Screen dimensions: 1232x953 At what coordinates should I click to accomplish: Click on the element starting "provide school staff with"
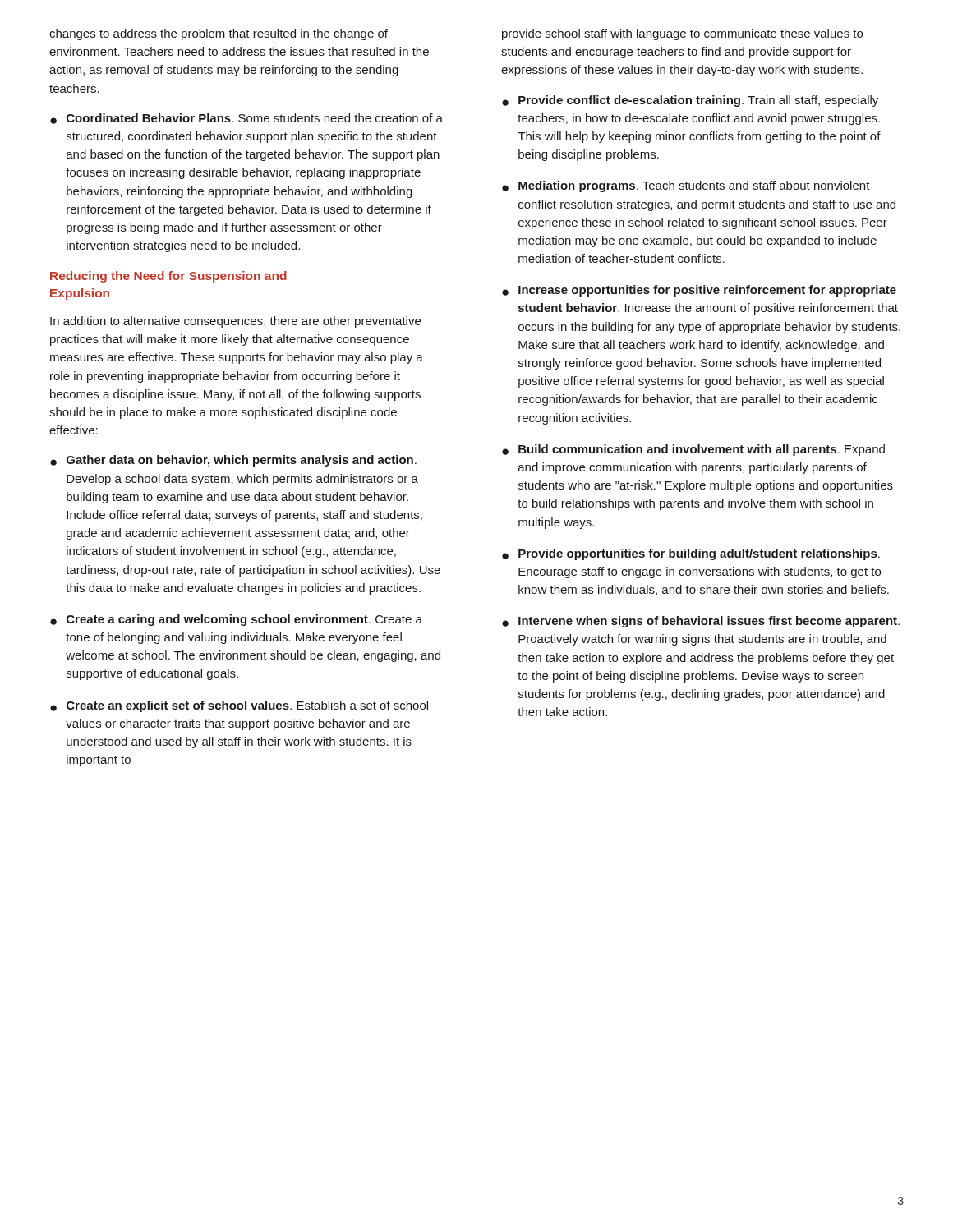(682, 51)
